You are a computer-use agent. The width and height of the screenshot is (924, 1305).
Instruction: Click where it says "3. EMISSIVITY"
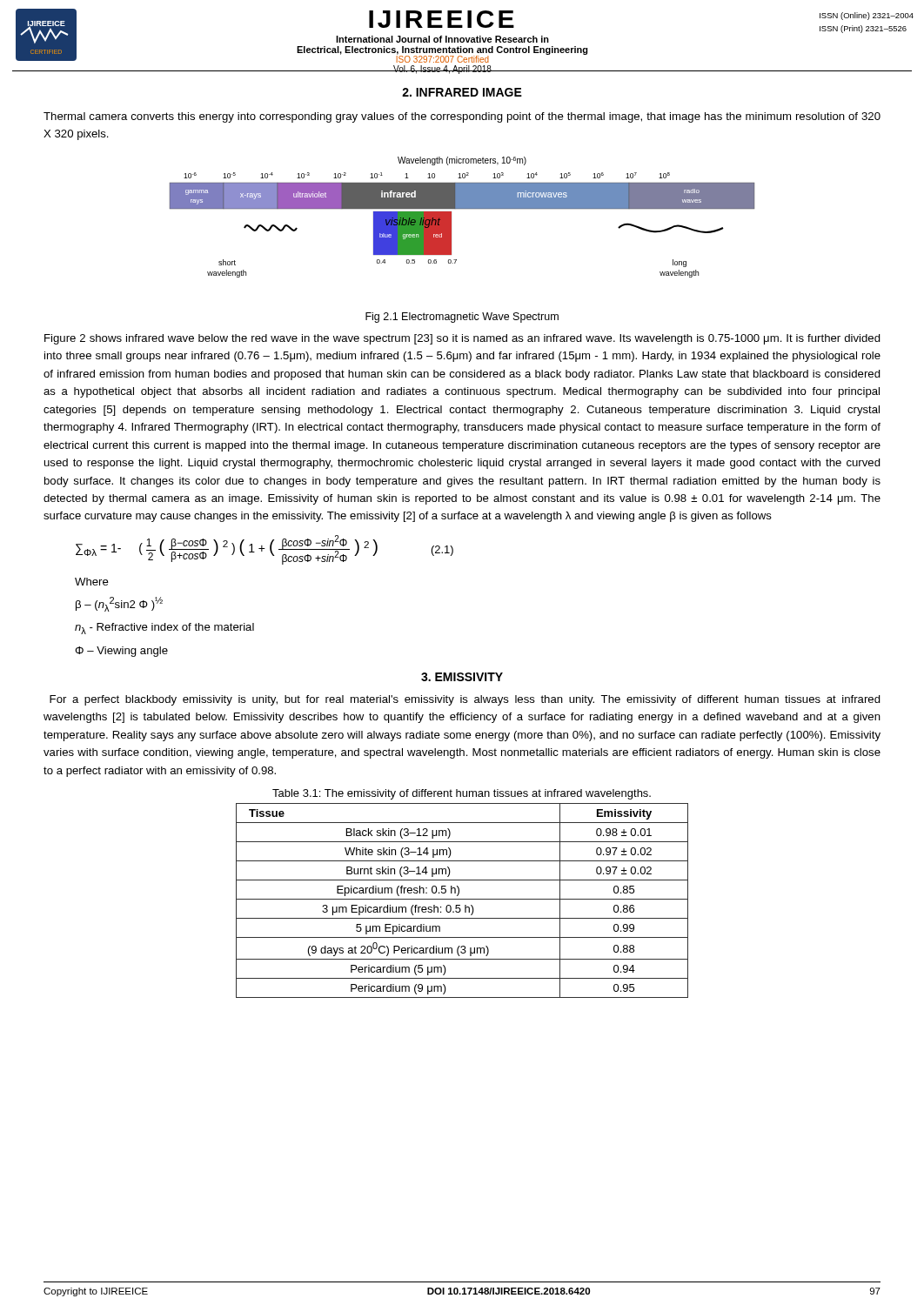pyautogui.click(x=462, y=677)
